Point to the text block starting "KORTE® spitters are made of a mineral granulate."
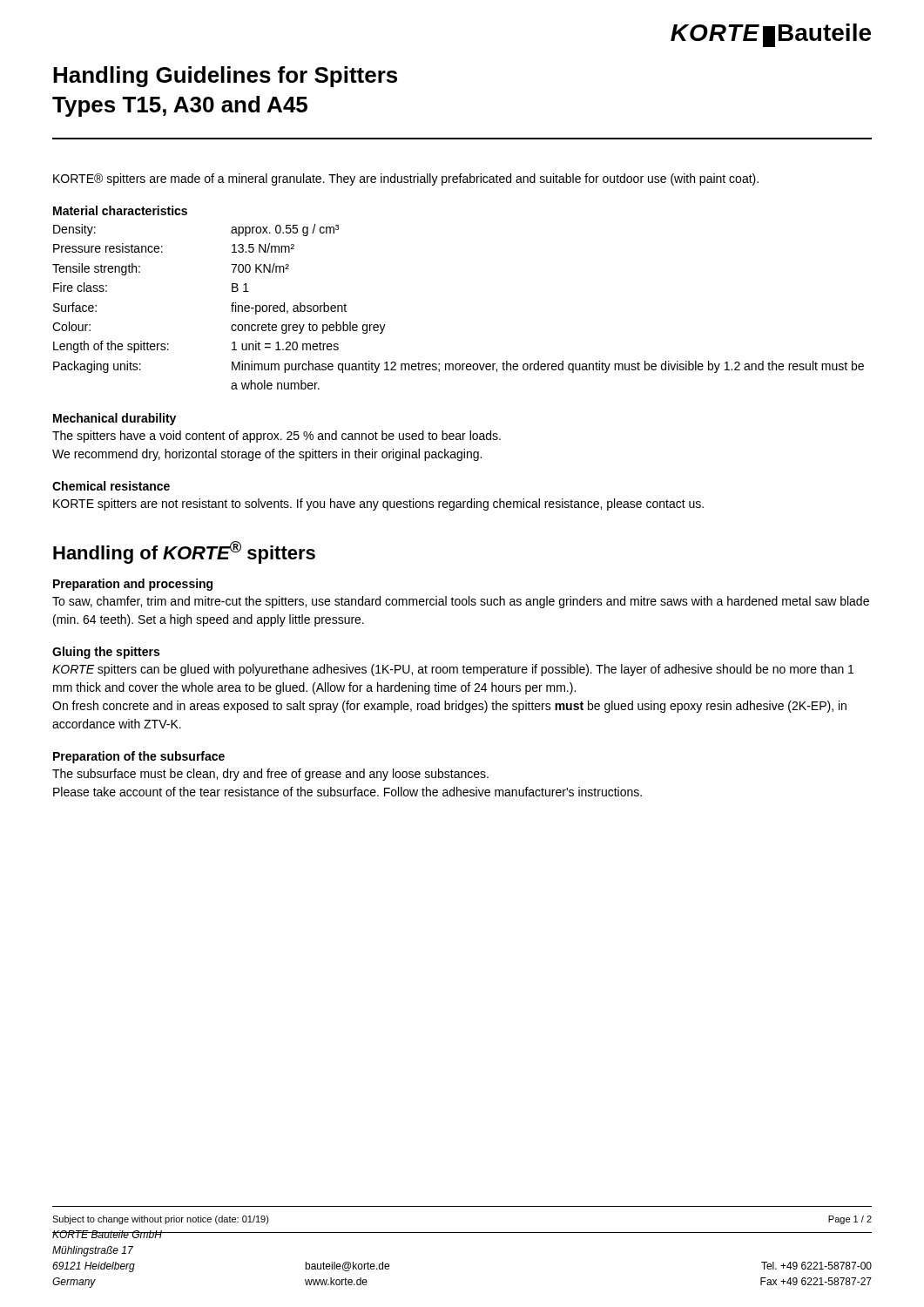This screenshot has width=924, height=1307. coord(462,179)
